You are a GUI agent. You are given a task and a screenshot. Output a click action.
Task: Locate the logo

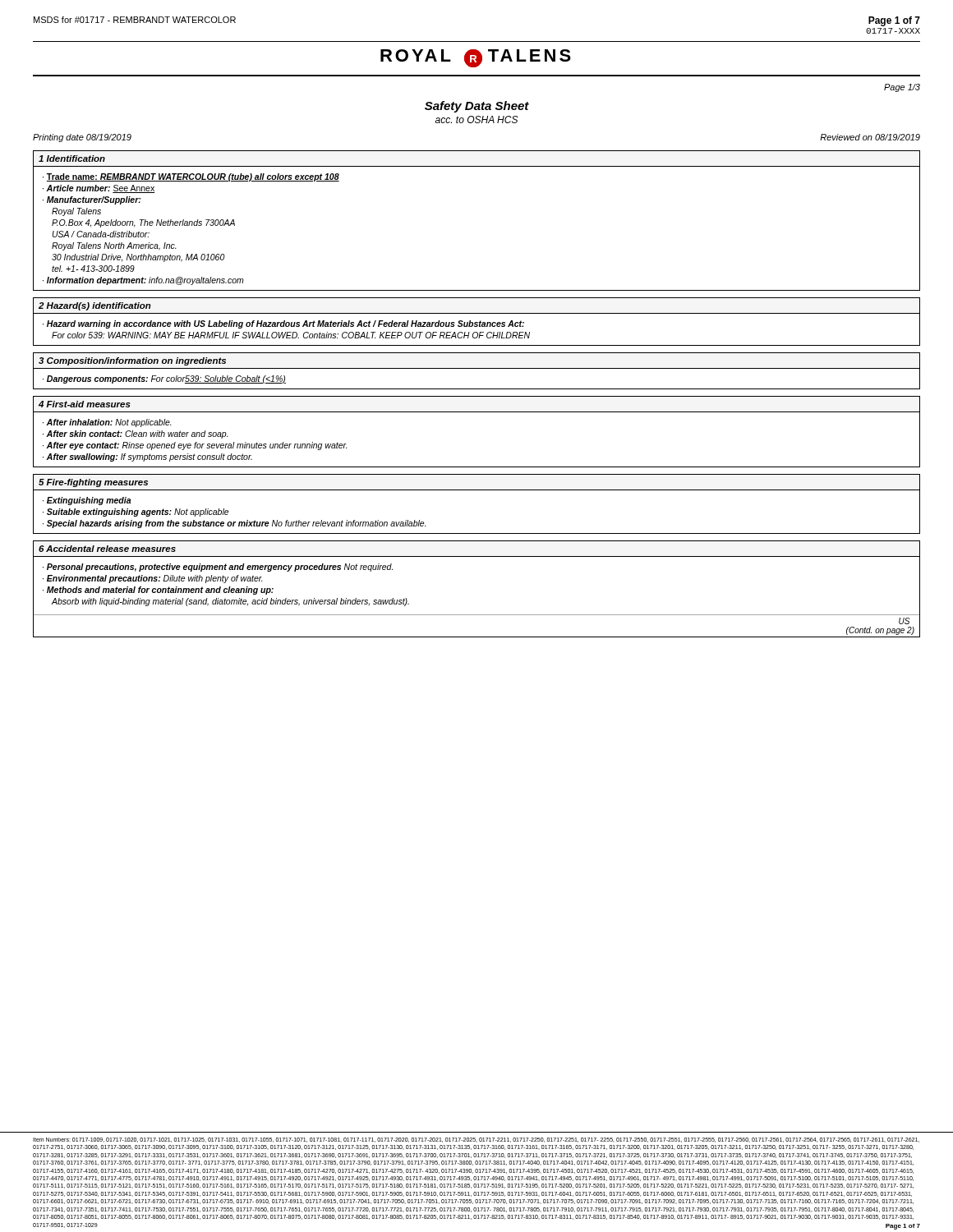(x=476, y=61)
